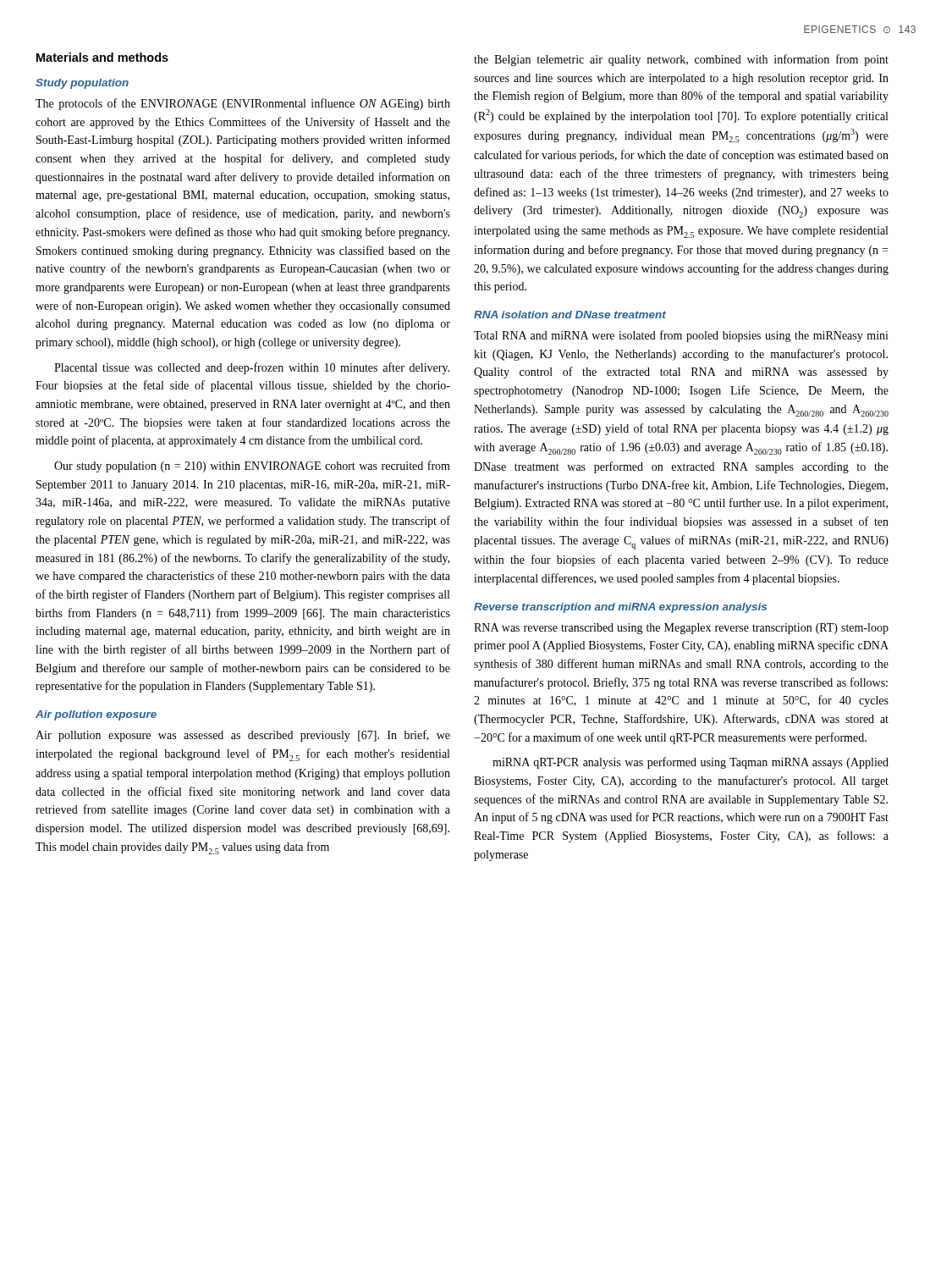This screenshot has width=952, height=1270.
Task: Point to the region starting "Reverse transcription and"
Action: coord(621,606)
